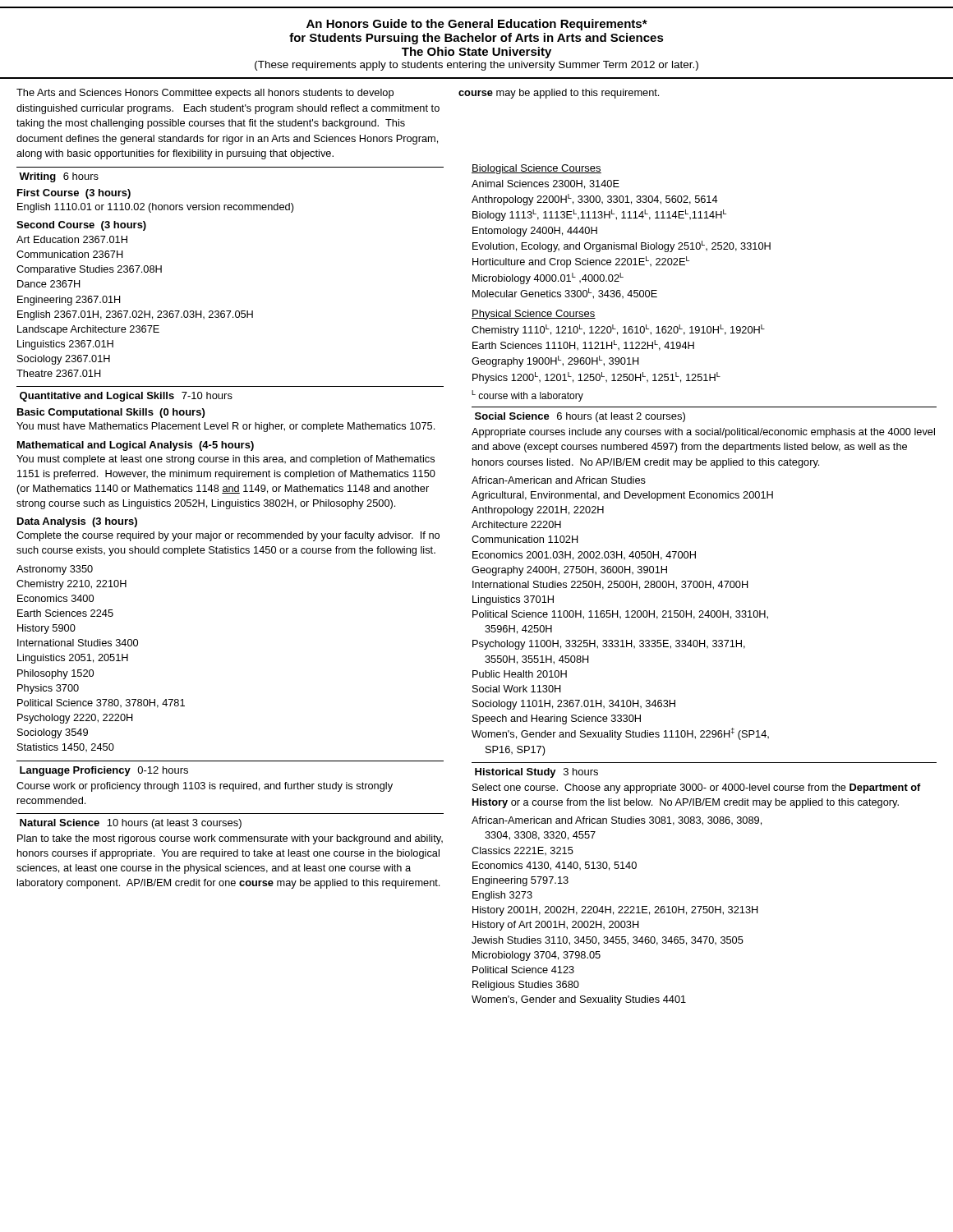Image resolution: width=953 pixels, height=1232 pixels.
Task: Locate the passage starting "Physical Science Courses"
Action: pos(533,313)
